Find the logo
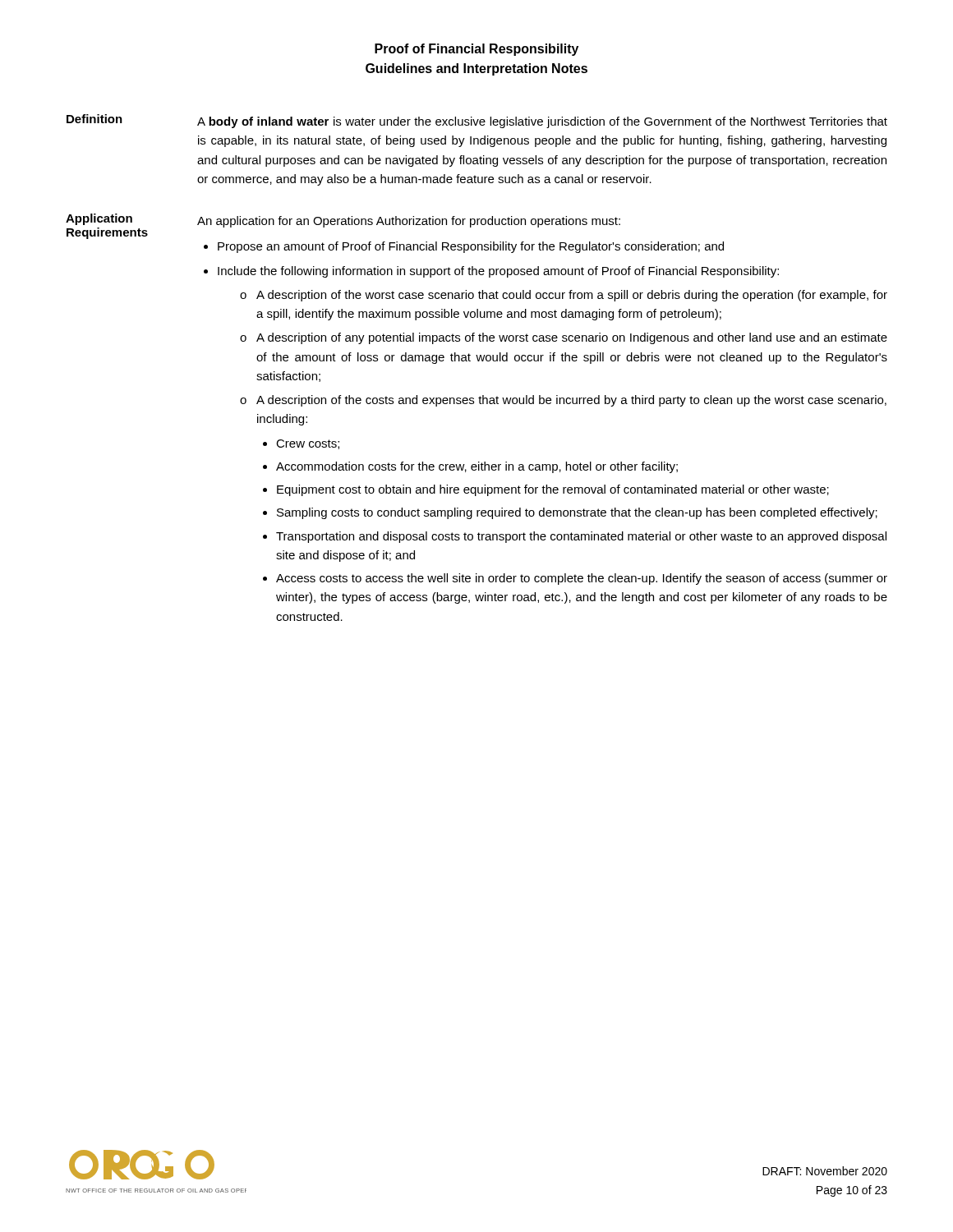953x1232 pixels. [156, 1170]
